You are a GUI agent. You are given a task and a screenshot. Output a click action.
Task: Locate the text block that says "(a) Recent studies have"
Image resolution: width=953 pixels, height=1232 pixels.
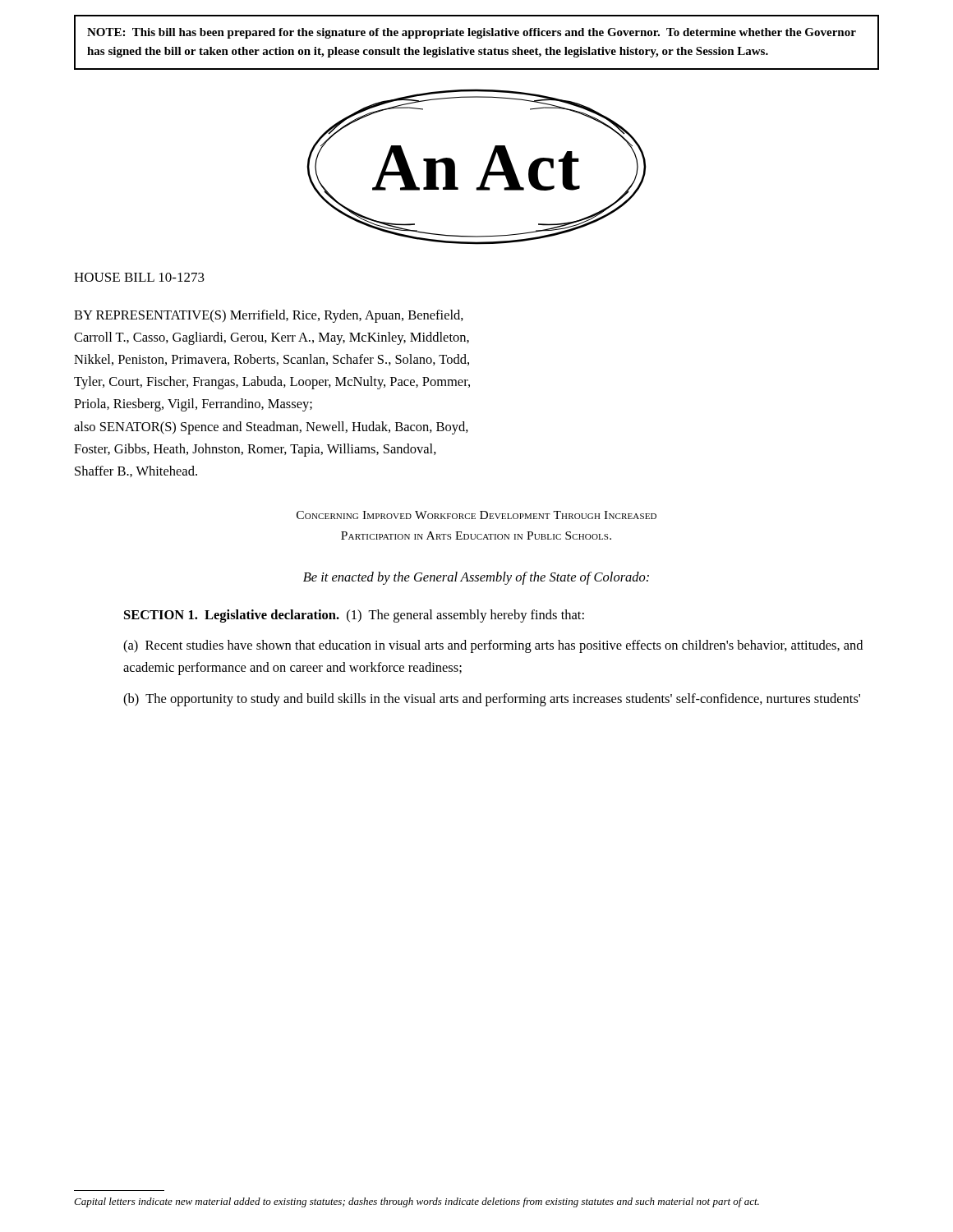click(493, 656)
